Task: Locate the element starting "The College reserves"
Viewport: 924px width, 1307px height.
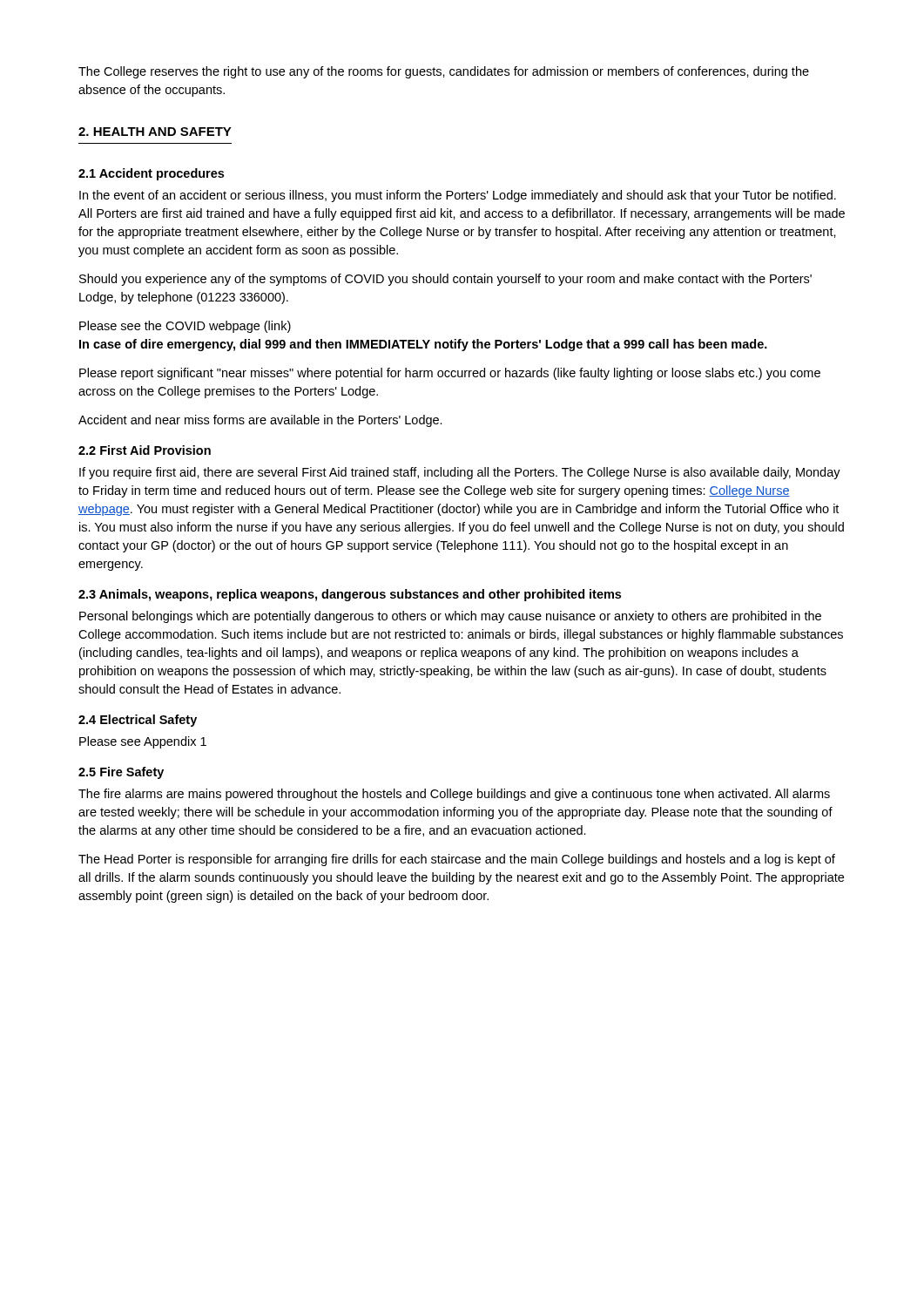Action: (x=462, y=81)
